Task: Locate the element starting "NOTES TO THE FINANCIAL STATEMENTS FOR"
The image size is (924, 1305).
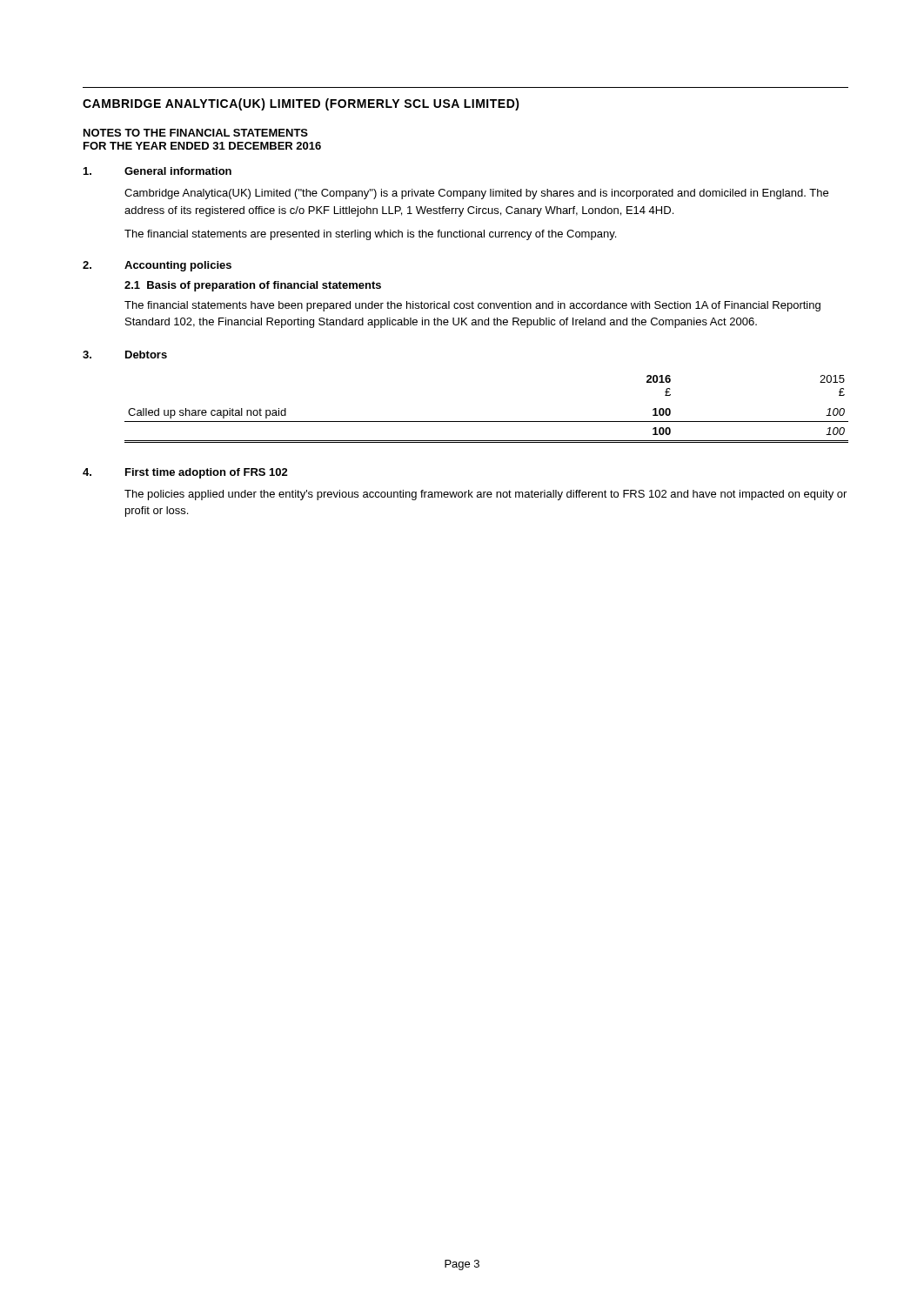Action: pyautogui.click(x=196, y=133)
